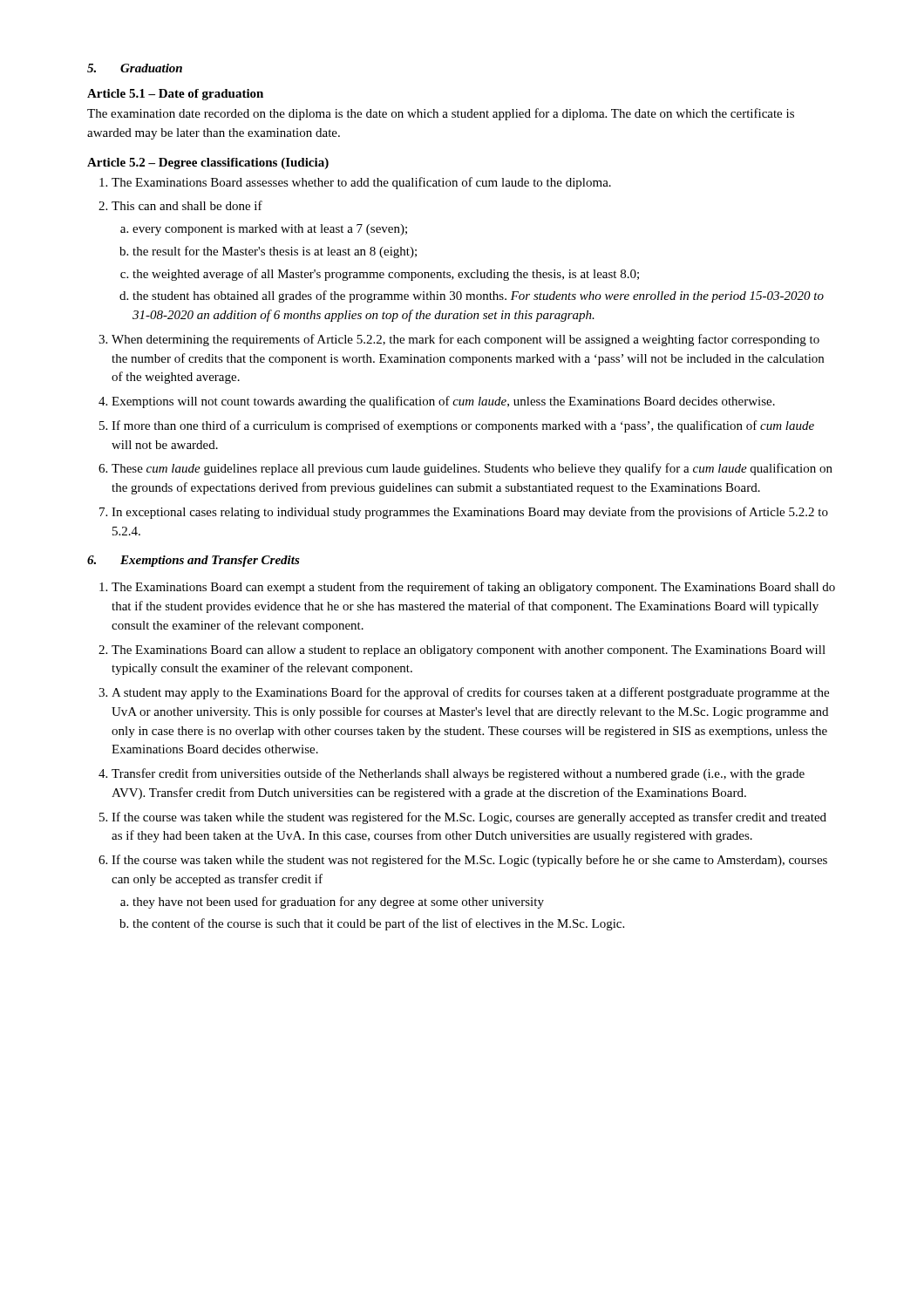924x1308 pixels.
Task: Locate the block of text that opens with "the student has obtained all grades"
Action: 478,305
